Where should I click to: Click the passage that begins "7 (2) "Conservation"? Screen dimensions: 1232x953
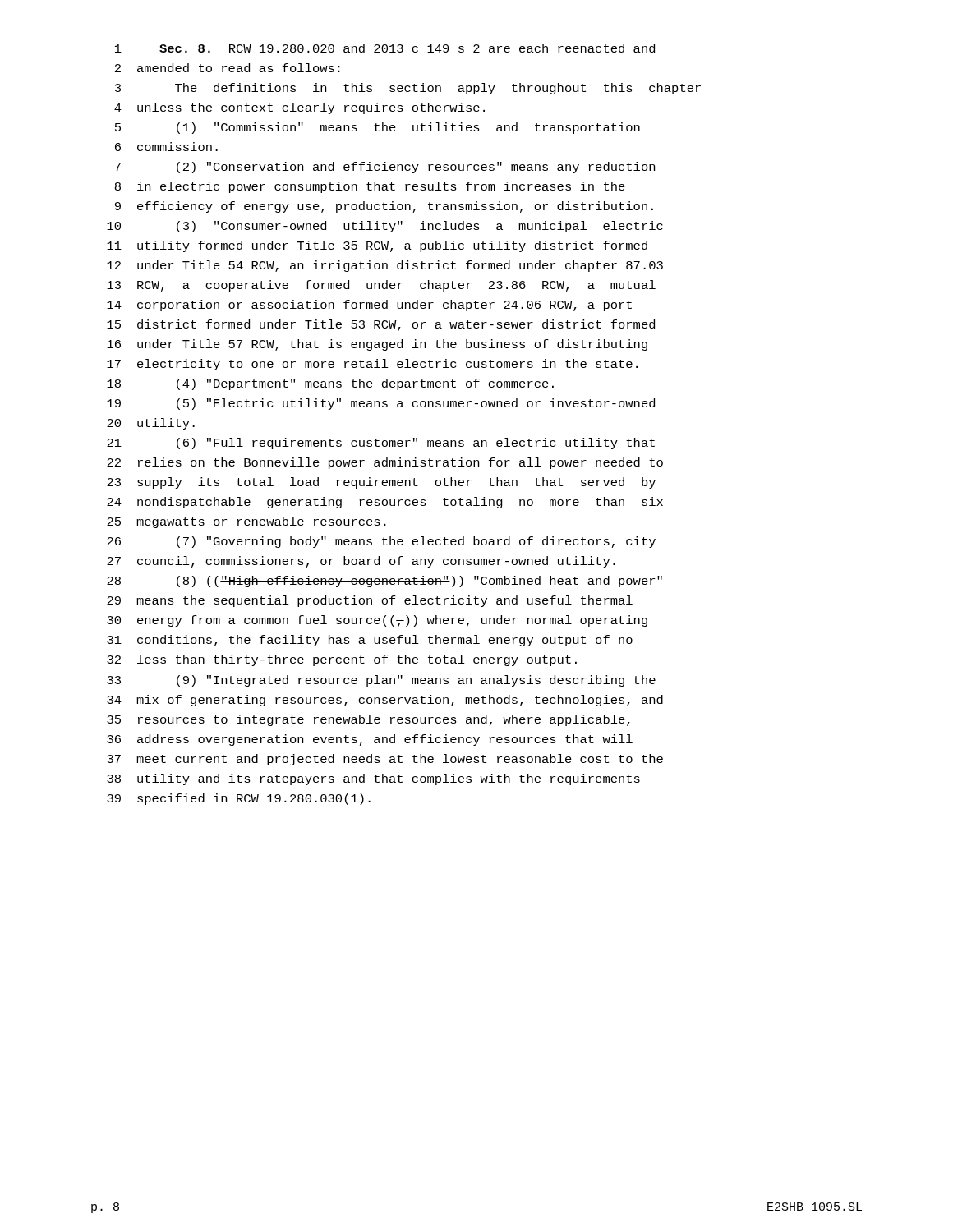476,168
